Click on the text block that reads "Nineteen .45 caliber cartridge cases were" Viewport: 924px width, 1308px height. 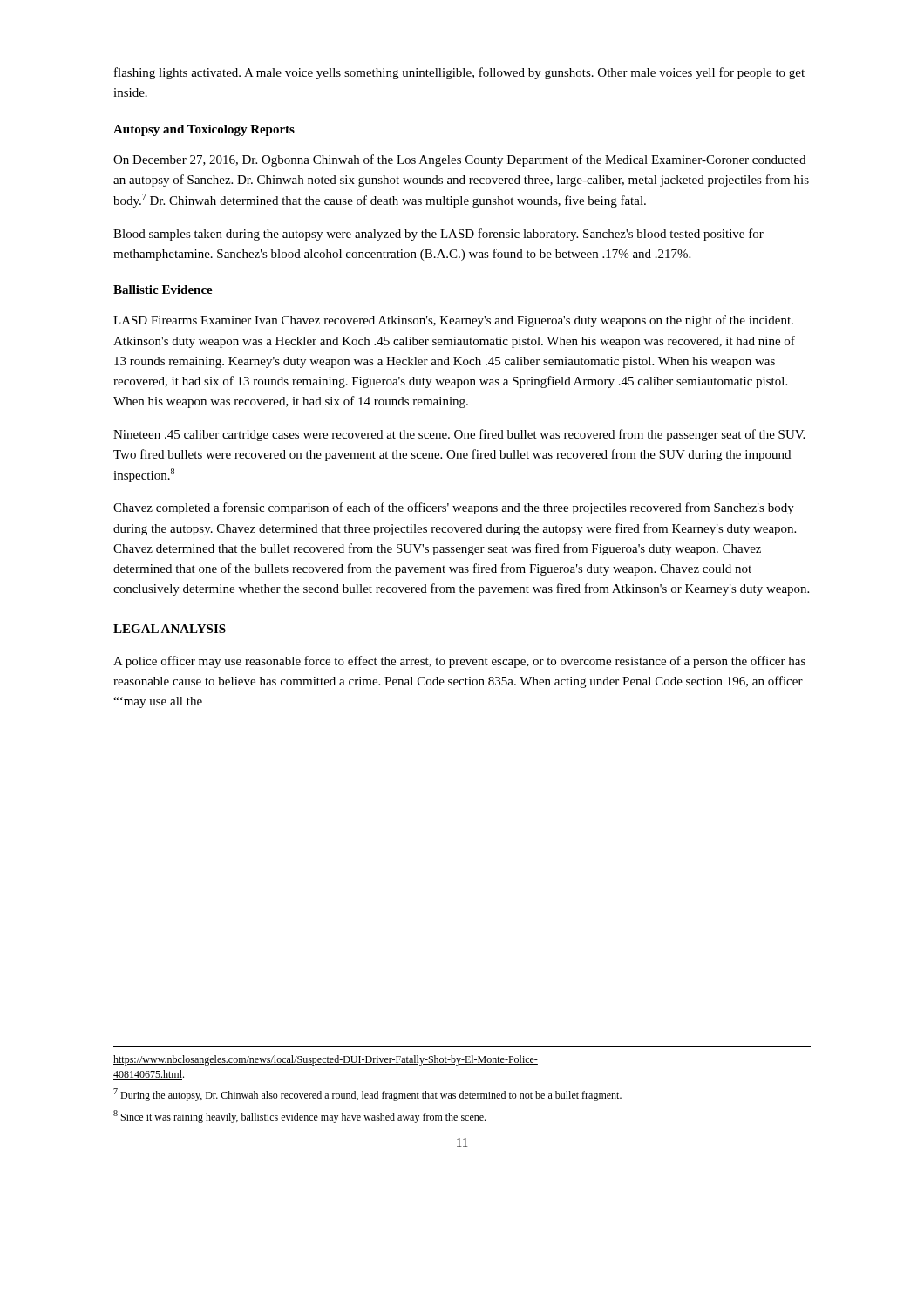click(462, 455)
